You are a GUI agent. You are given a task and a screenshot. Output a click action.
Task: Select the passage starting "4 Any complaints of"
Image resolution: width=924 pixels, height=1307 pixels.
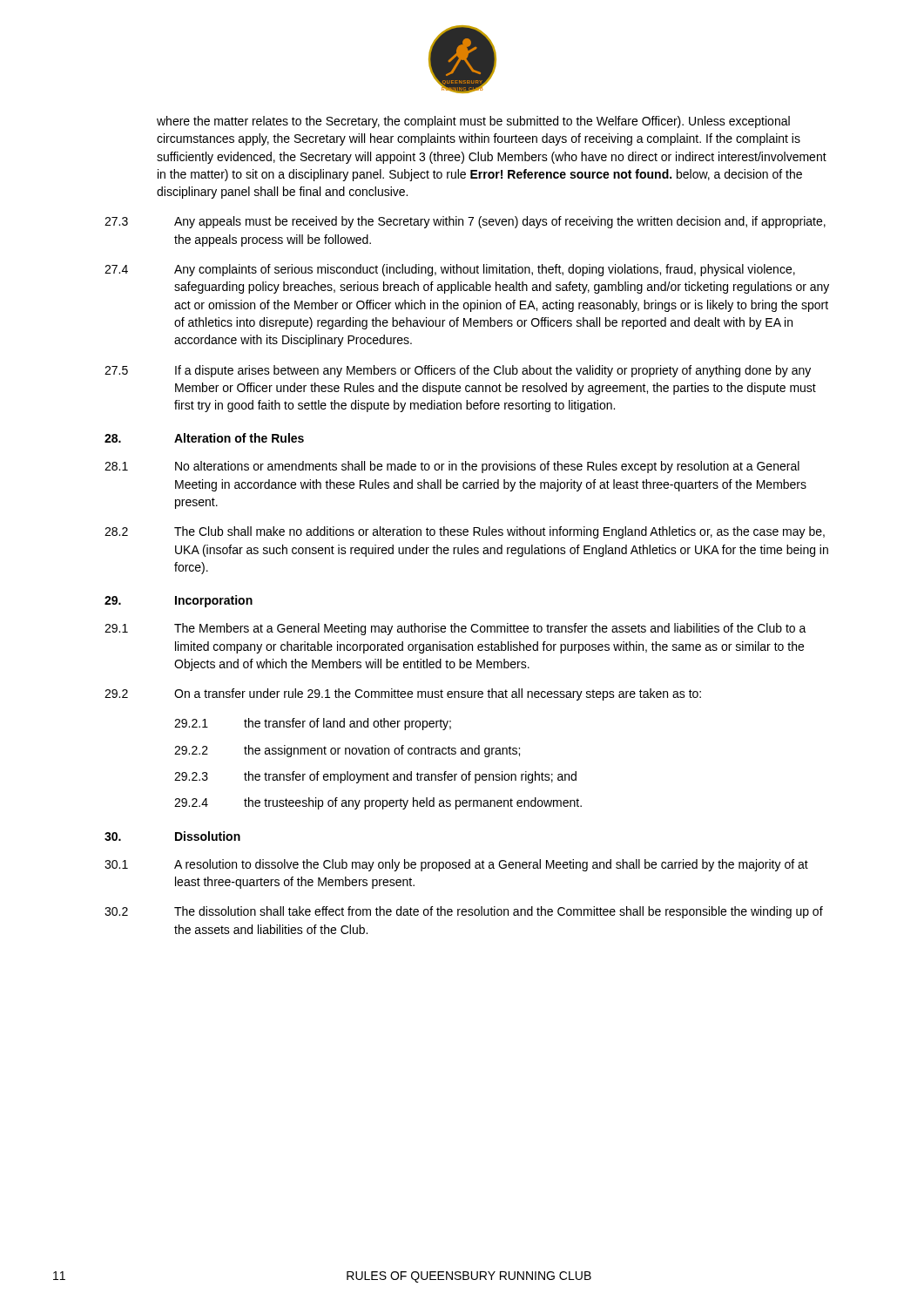471,305
